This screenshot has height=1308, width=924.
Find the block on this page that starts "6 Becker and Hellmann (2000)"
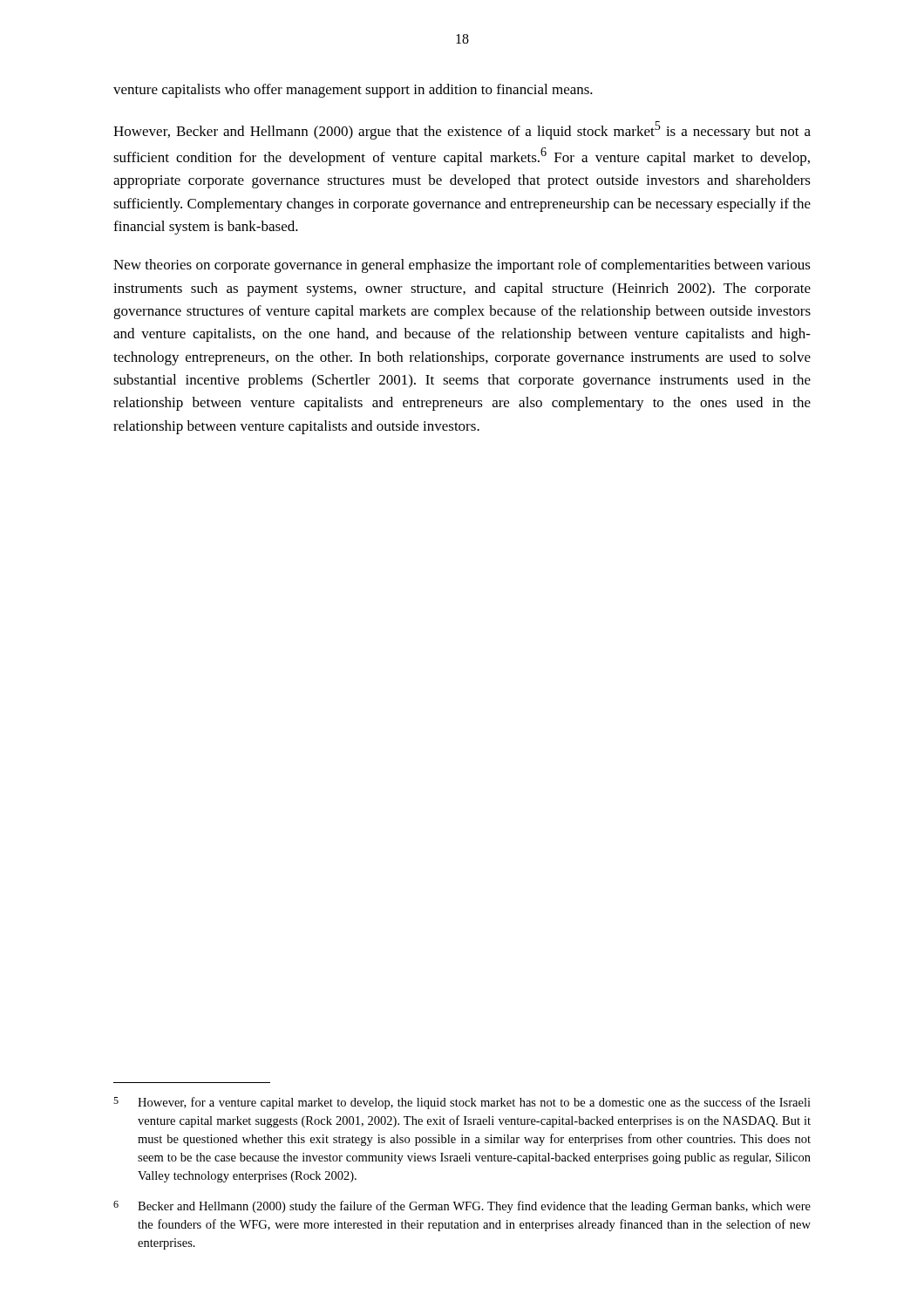[x=462, y=1225]
